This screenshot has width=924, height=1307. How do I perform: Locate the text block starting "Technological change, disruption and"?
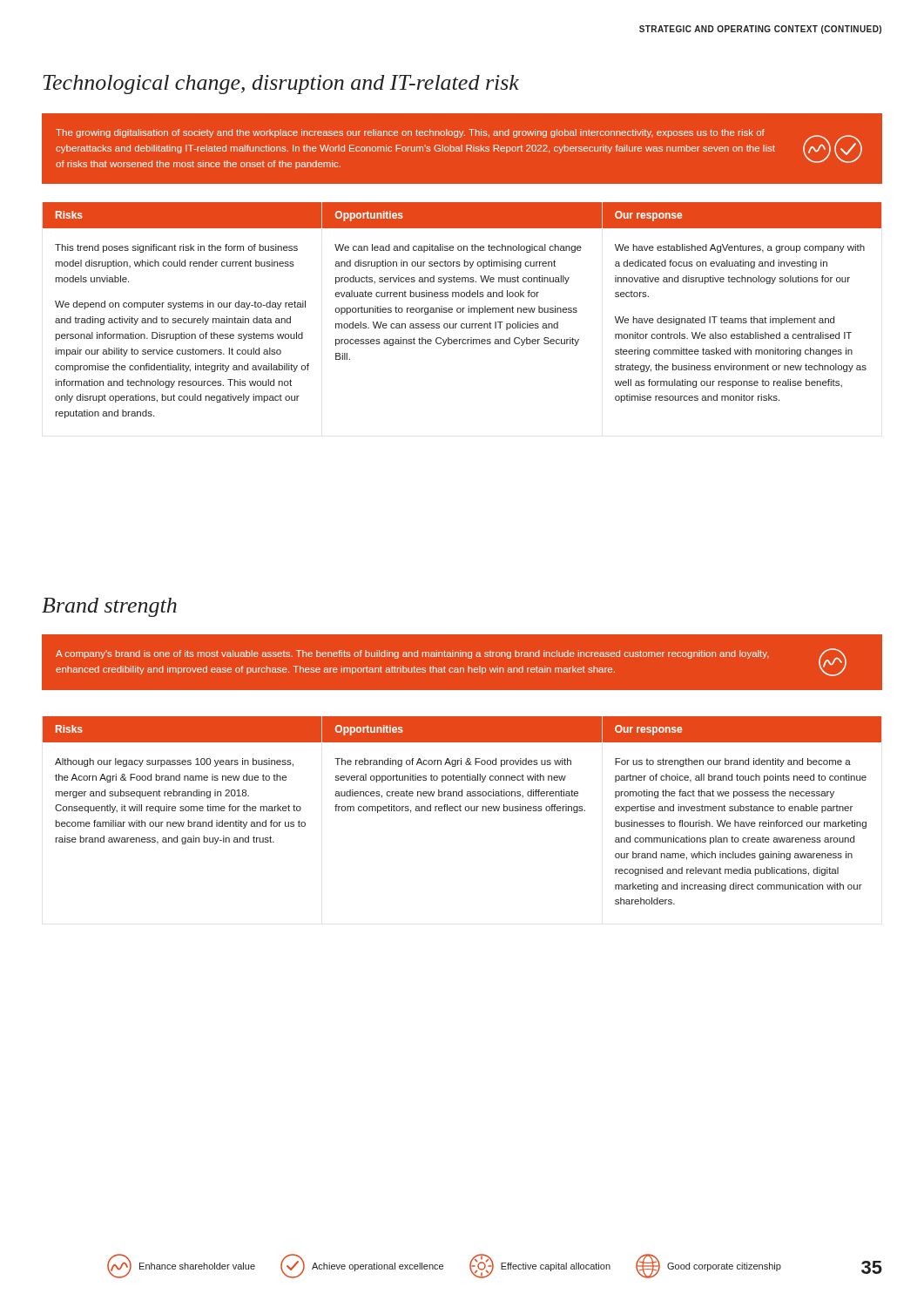pyautogui.click(x=280, y=82)
